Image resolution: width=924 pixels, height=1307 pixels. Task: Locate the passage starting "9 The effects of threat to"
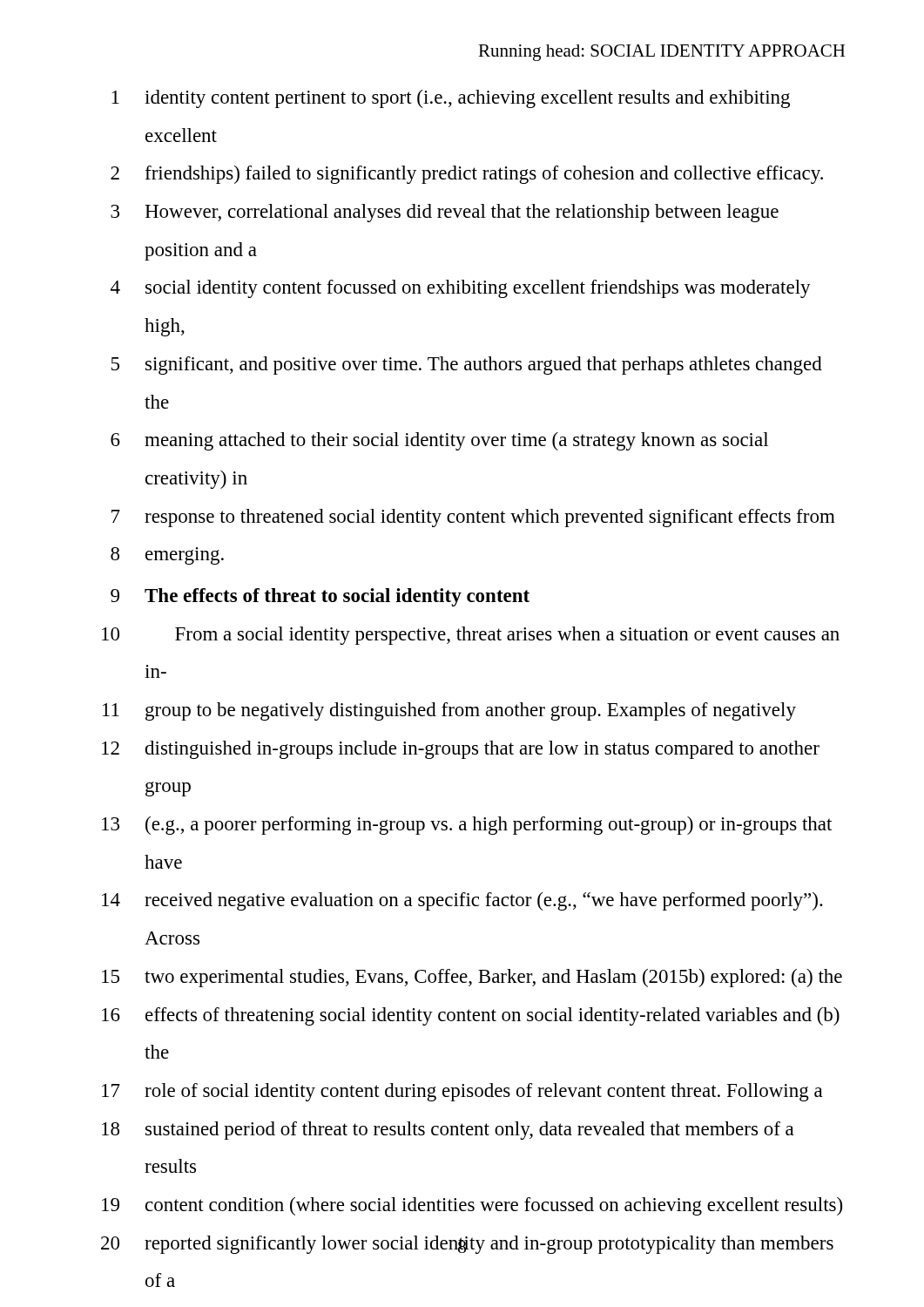point(462,596)
